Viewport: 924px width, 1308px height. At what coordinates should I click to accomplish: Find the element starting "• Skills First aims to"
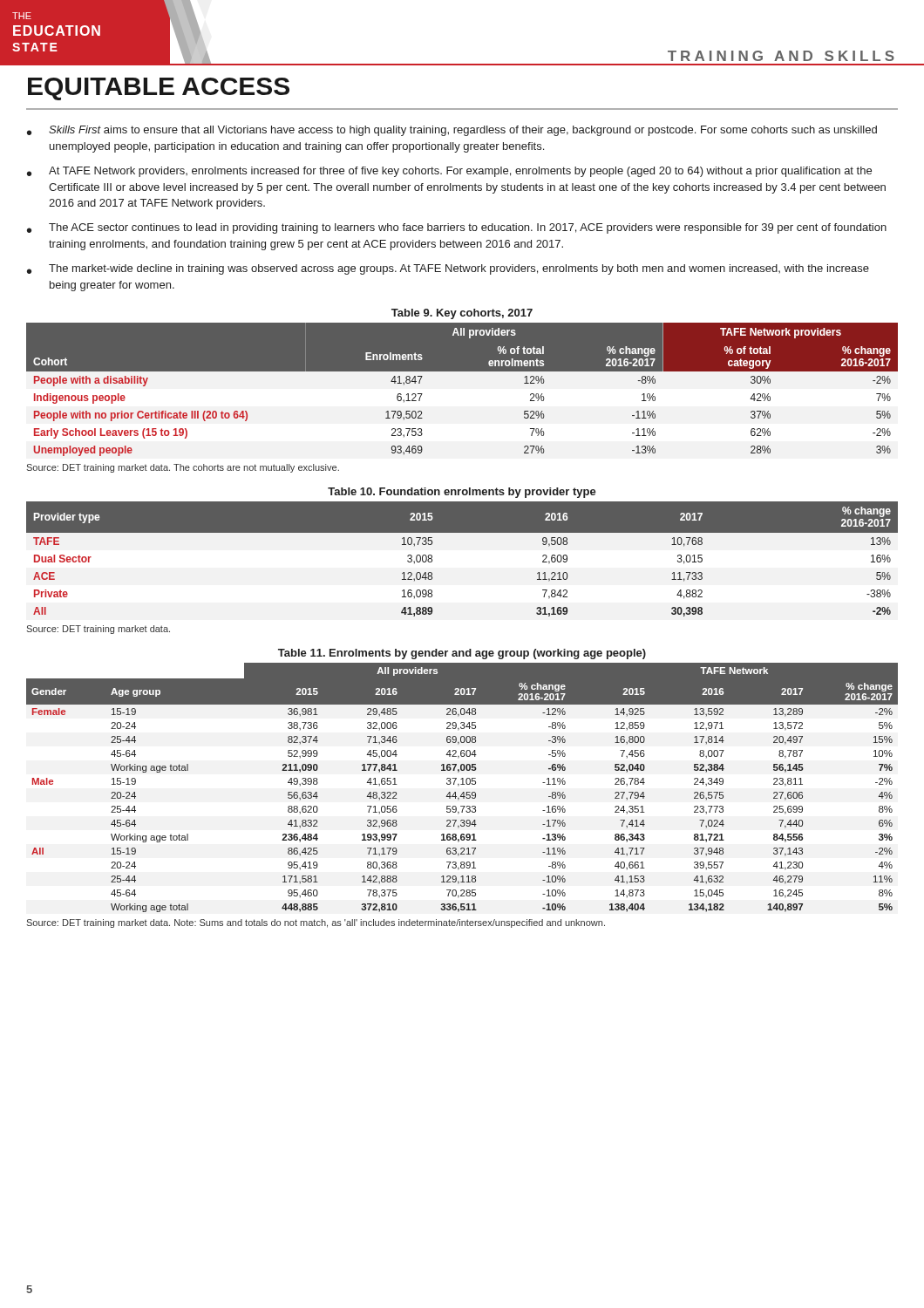(462, 139)
